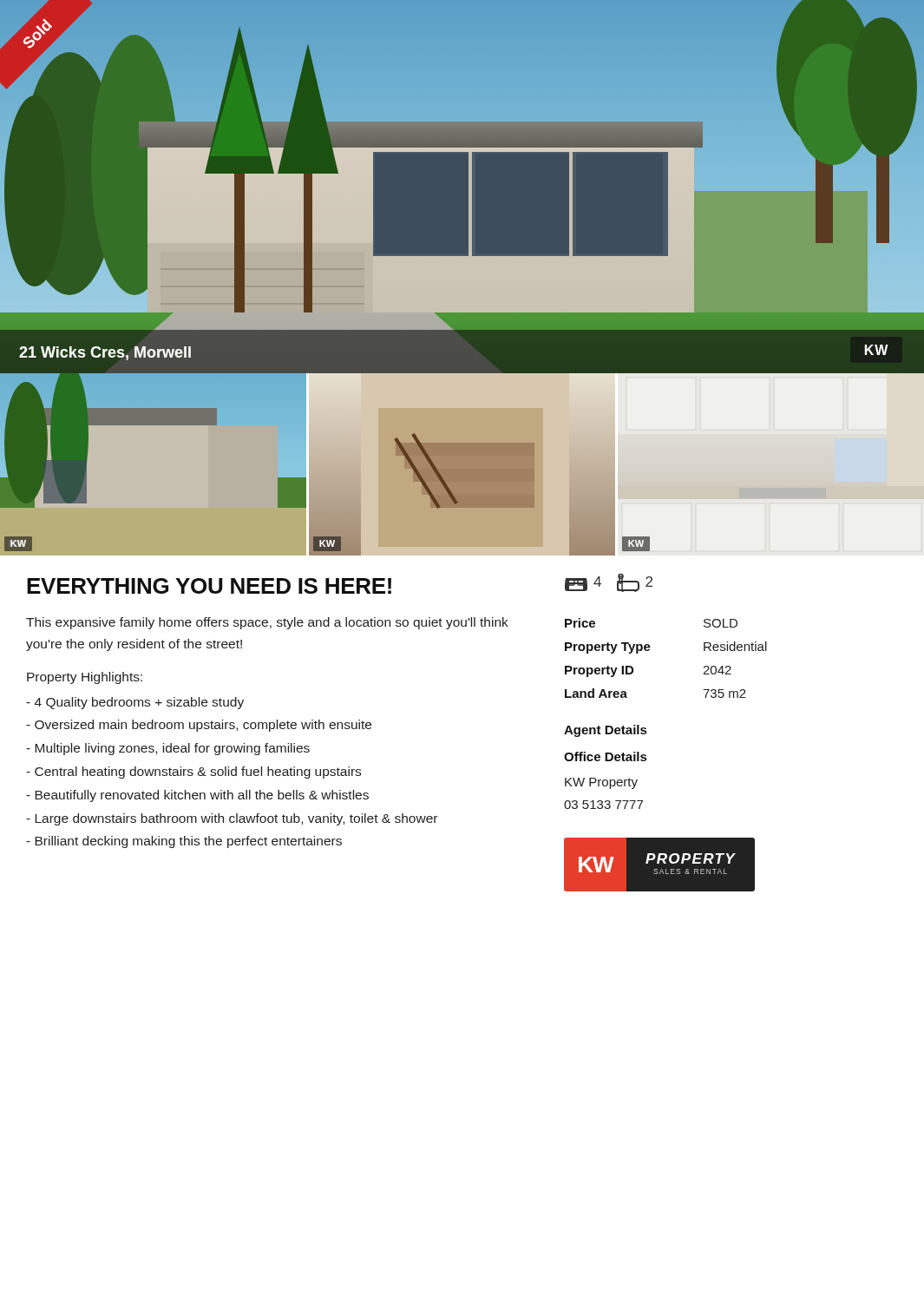Point to the passage starting "4 Quality bedrooms"
Image resolution: width=924 pixels, height=1302 pixels.
135,701
